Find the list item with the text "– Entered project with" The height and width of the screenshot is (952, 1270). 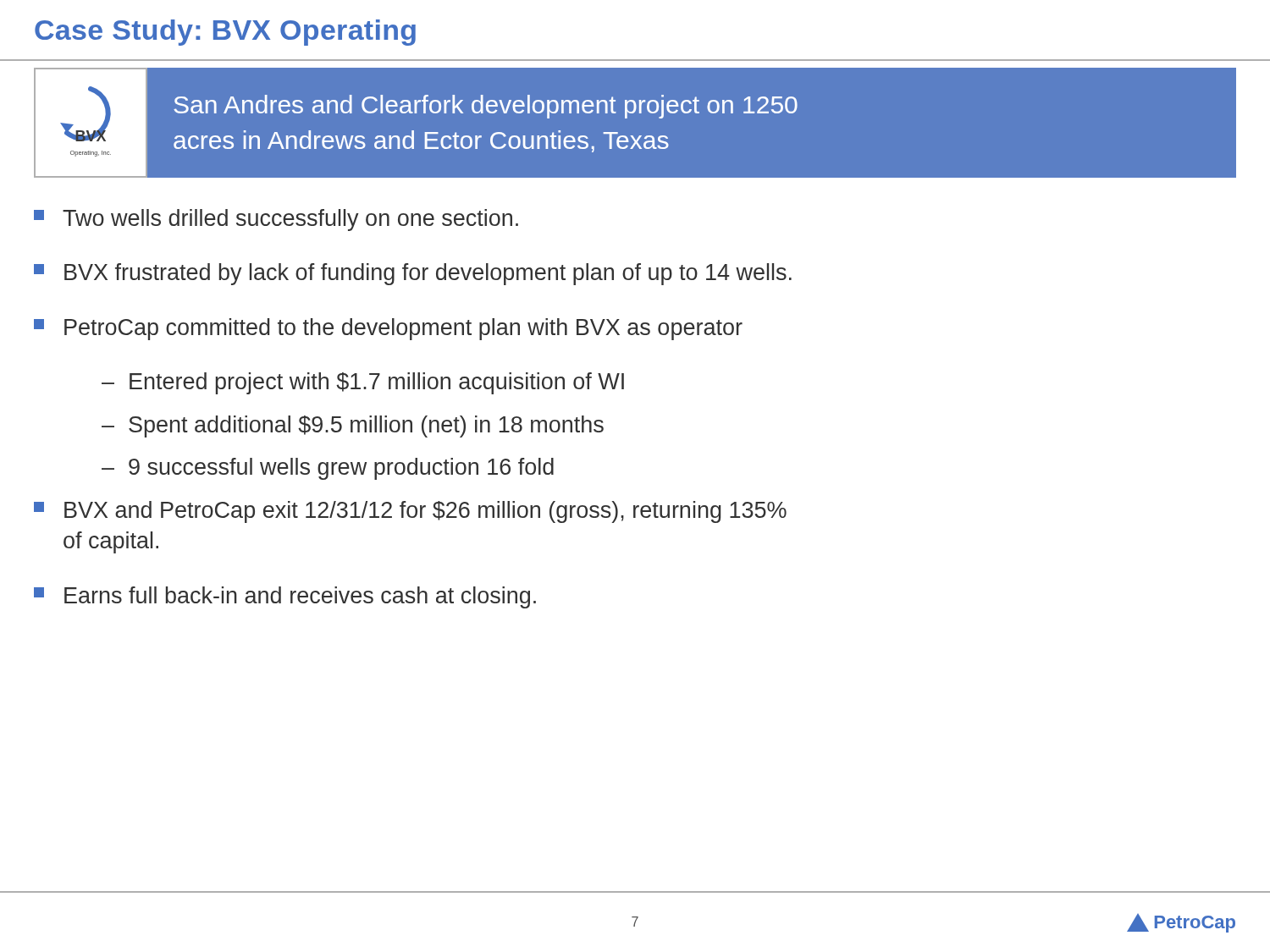pyautogui.click(x=364, y=382)
